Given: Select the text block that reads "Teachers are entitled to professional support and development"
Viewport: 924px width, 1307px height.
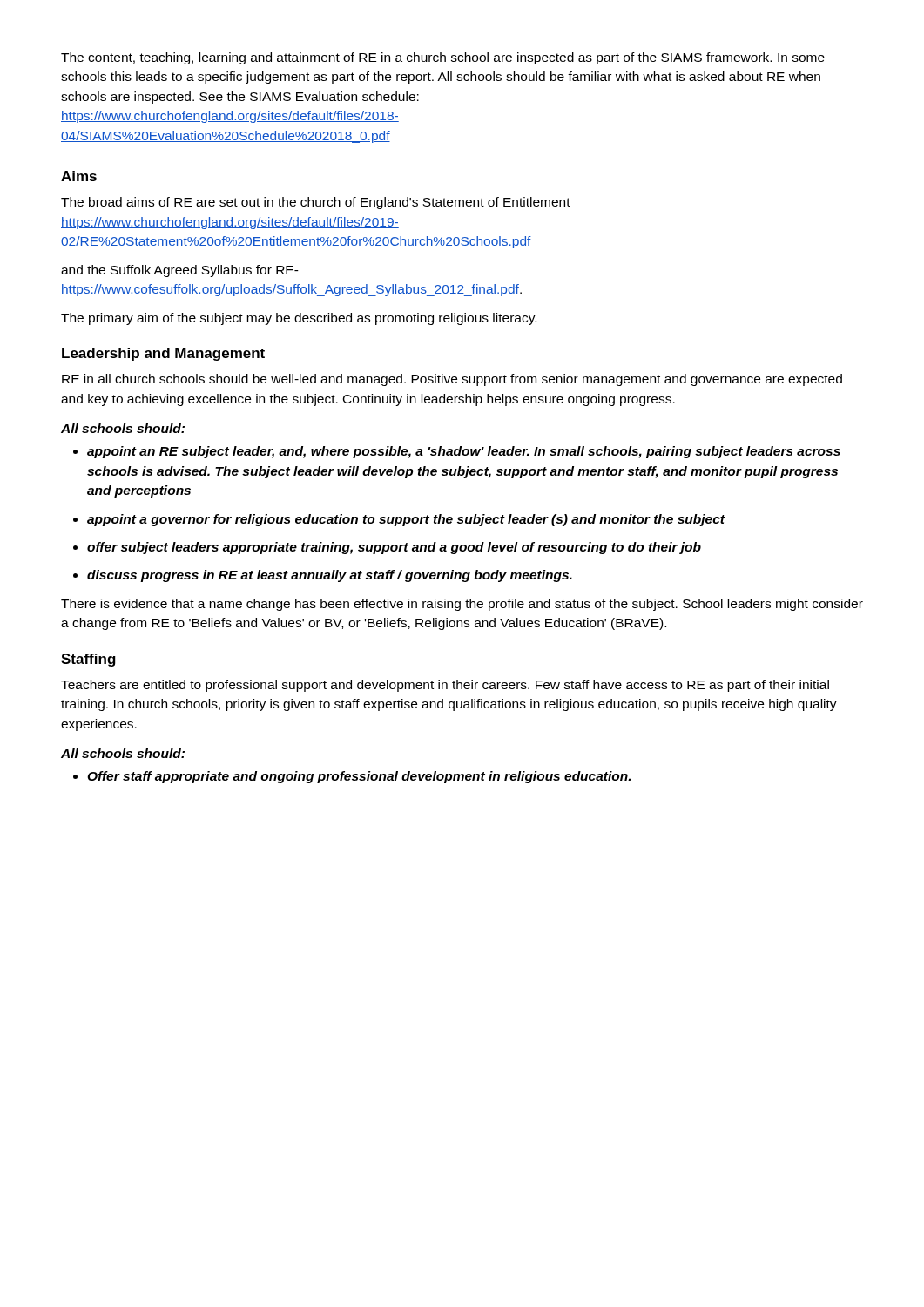Looking at the screenshot, I should [x=449, y=704].
